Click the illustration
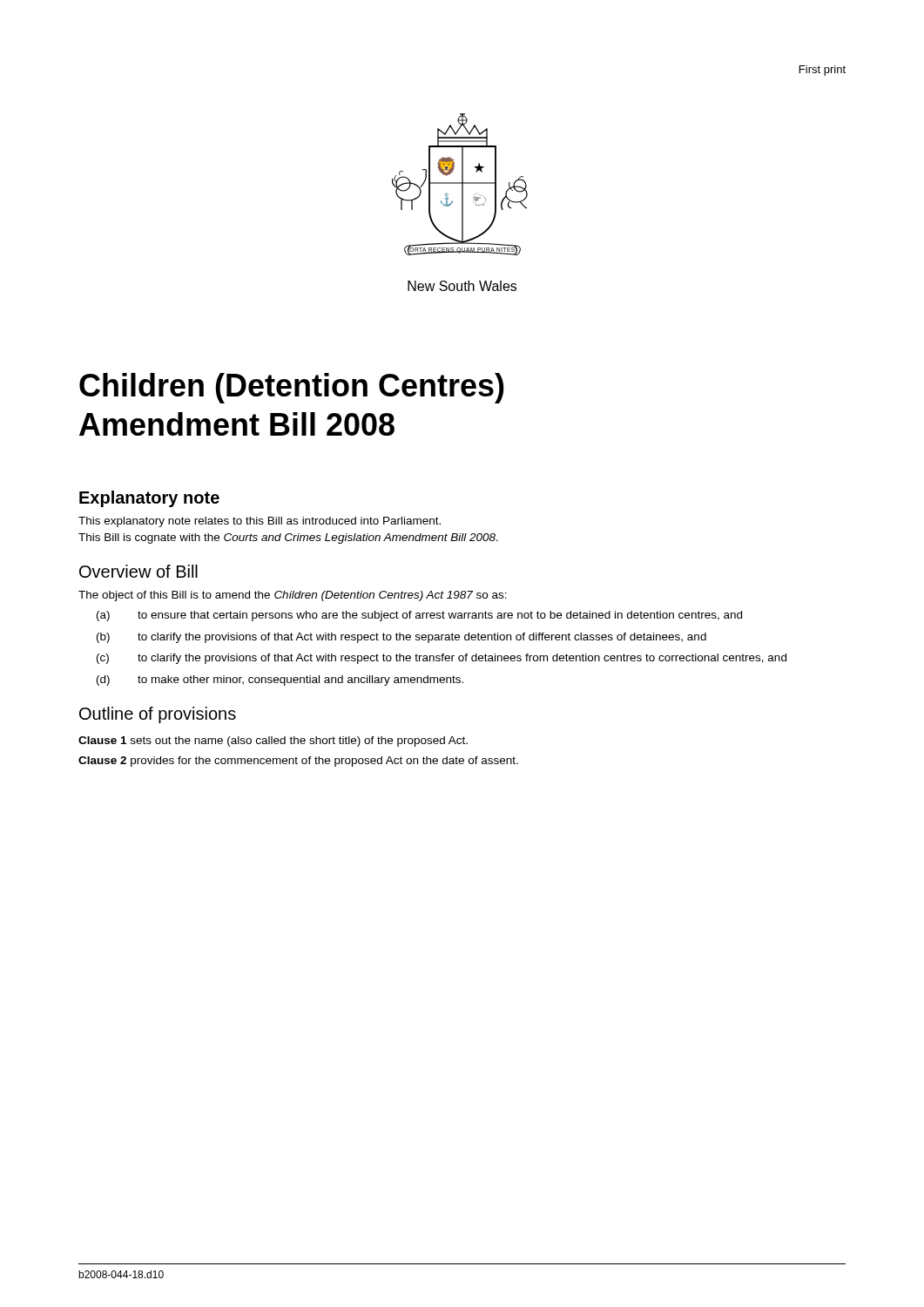 point(462,190)
